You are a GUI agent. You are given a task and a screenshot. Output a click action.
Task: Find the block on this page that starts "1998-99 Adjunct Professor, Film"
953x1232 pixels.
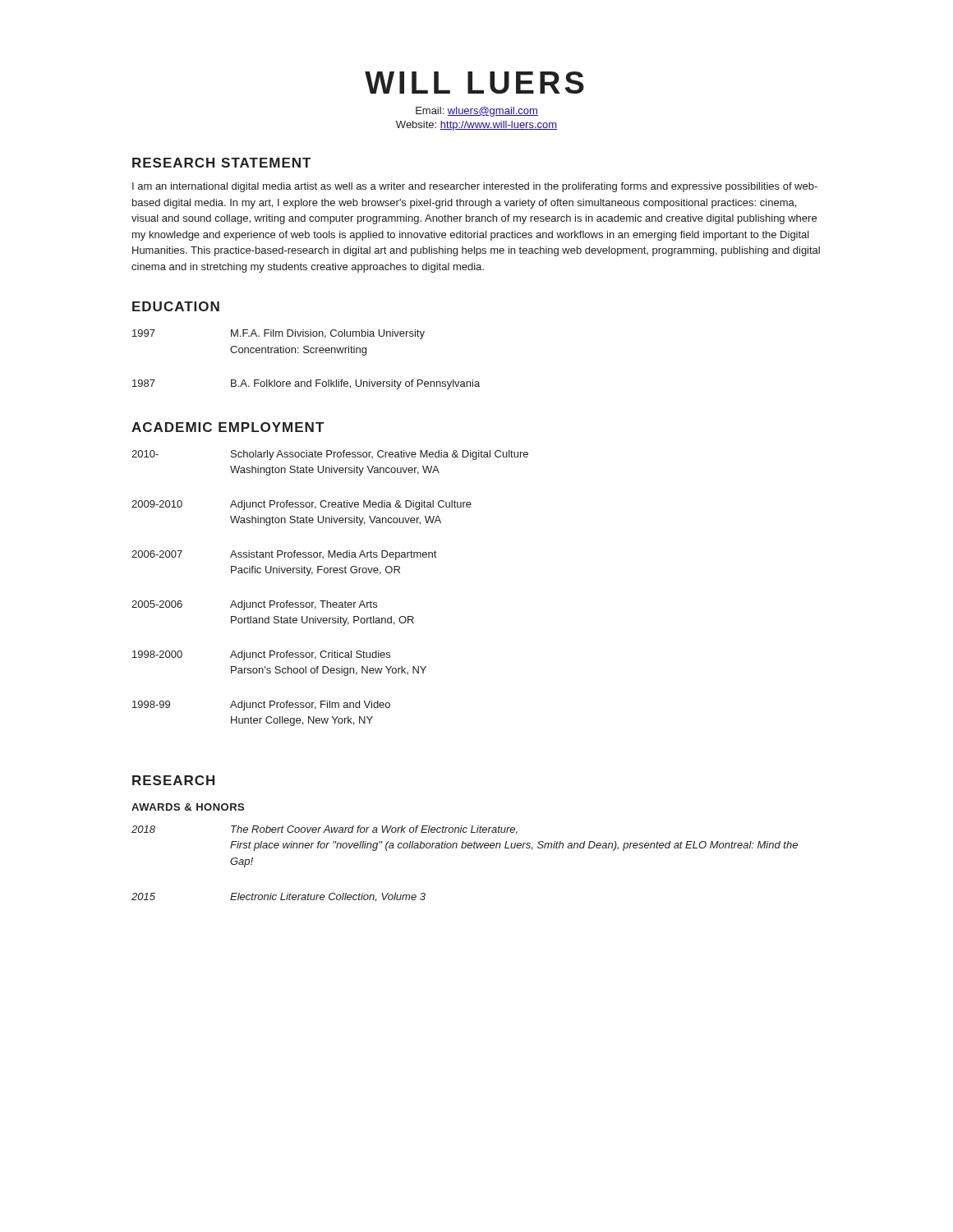tap(261, 706)
